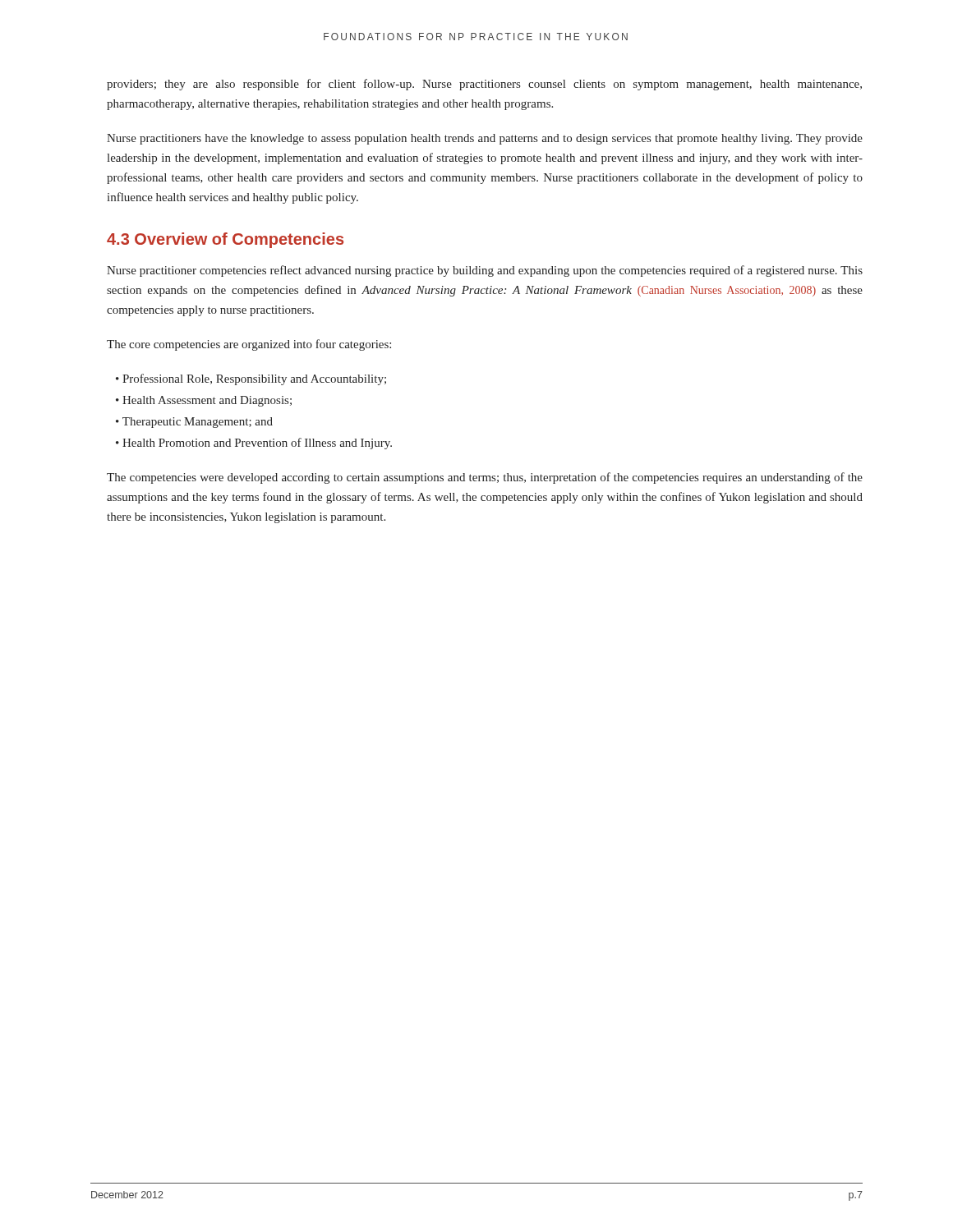Locate the region starting "Professional Role, Responsibility and Accountability;"

tap(255, 379)
